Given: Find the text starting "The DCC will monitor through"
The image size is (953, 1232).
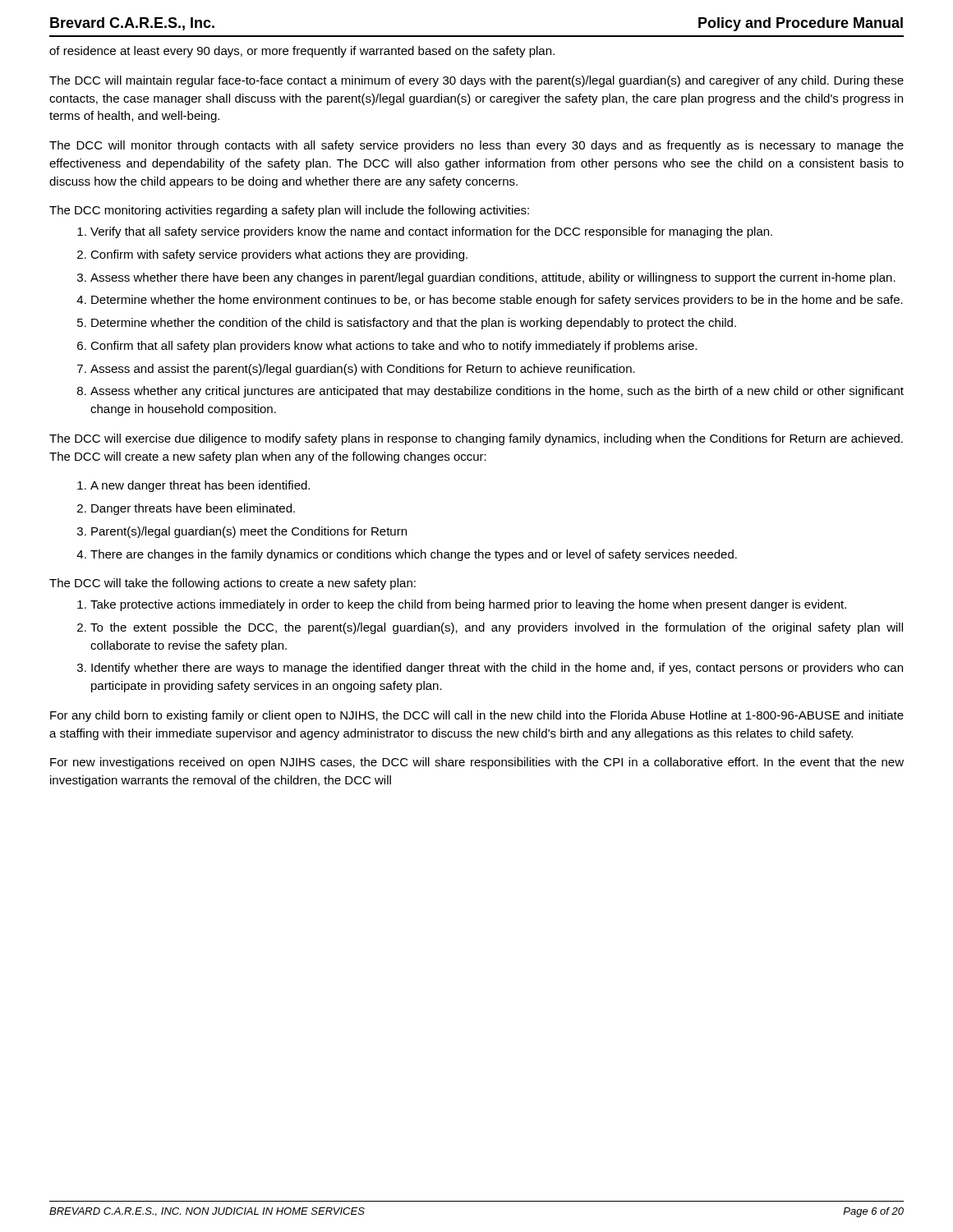Looking at the screenshot, I should [x=476, y=163].
